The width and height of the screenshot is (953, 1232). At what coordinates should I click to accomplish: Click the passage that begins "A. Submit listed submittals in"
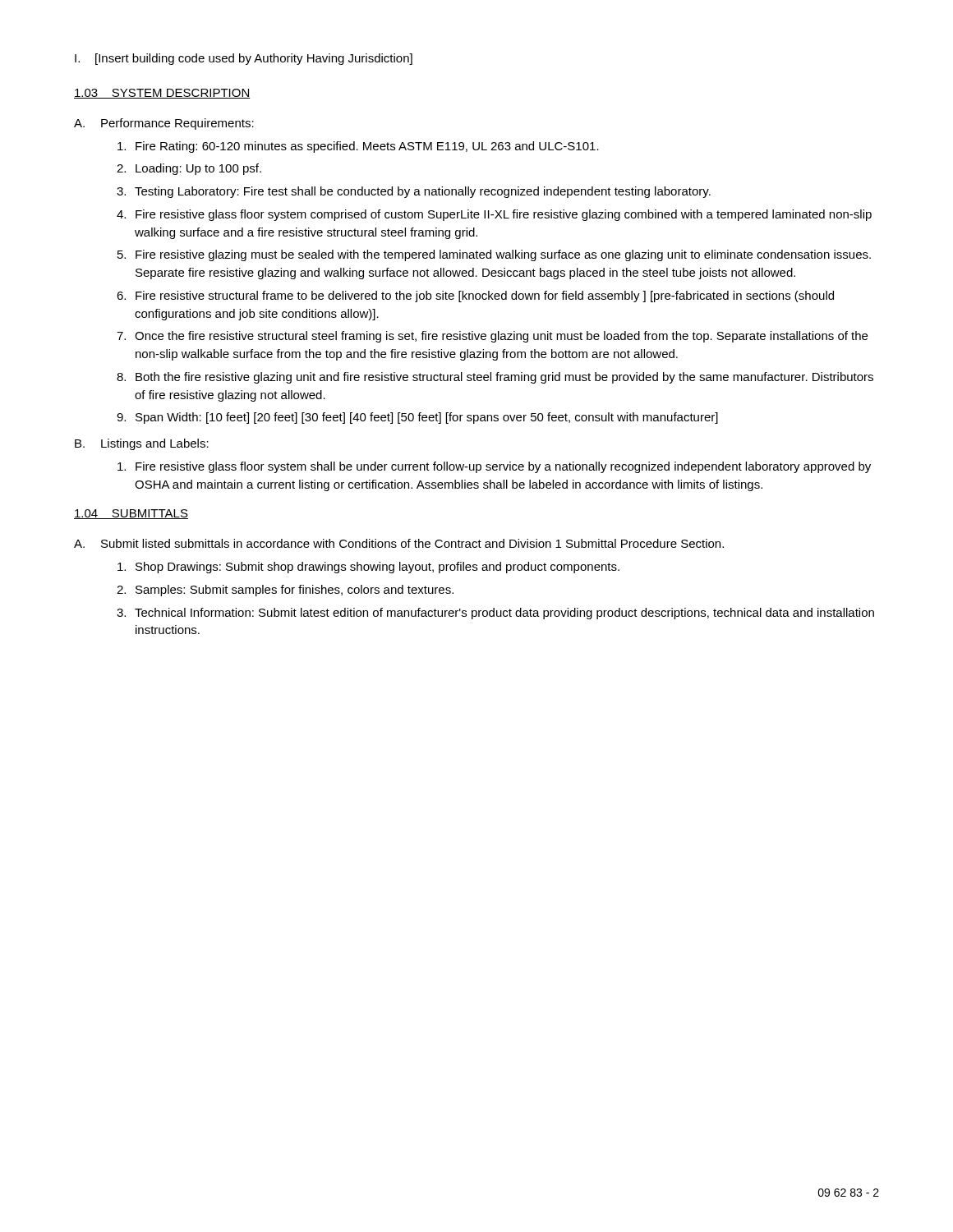pos(476,544)
